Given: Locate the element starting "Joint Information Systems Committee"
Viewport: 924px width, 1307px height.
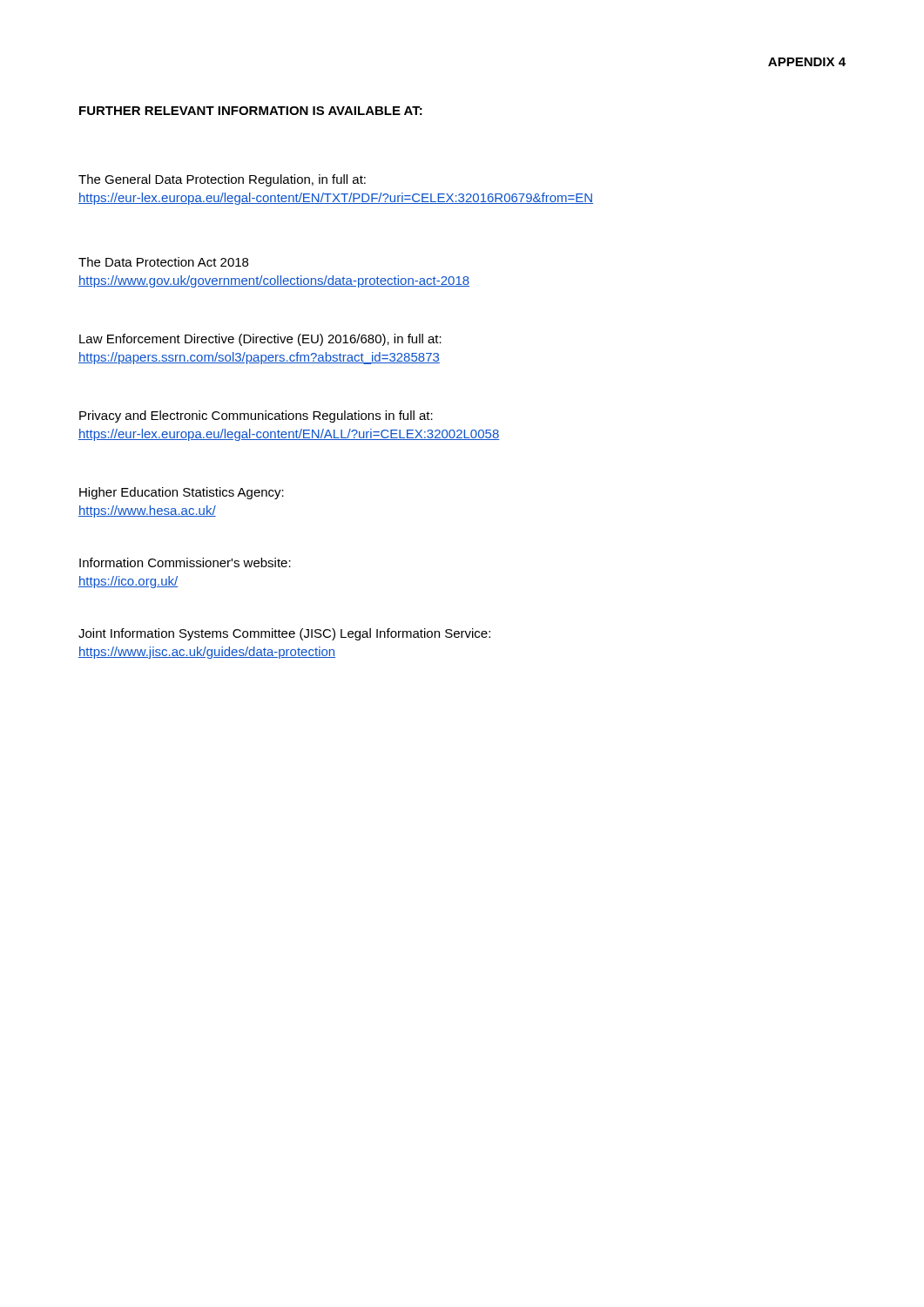Looking at the screenshot, I should point(285,642).
